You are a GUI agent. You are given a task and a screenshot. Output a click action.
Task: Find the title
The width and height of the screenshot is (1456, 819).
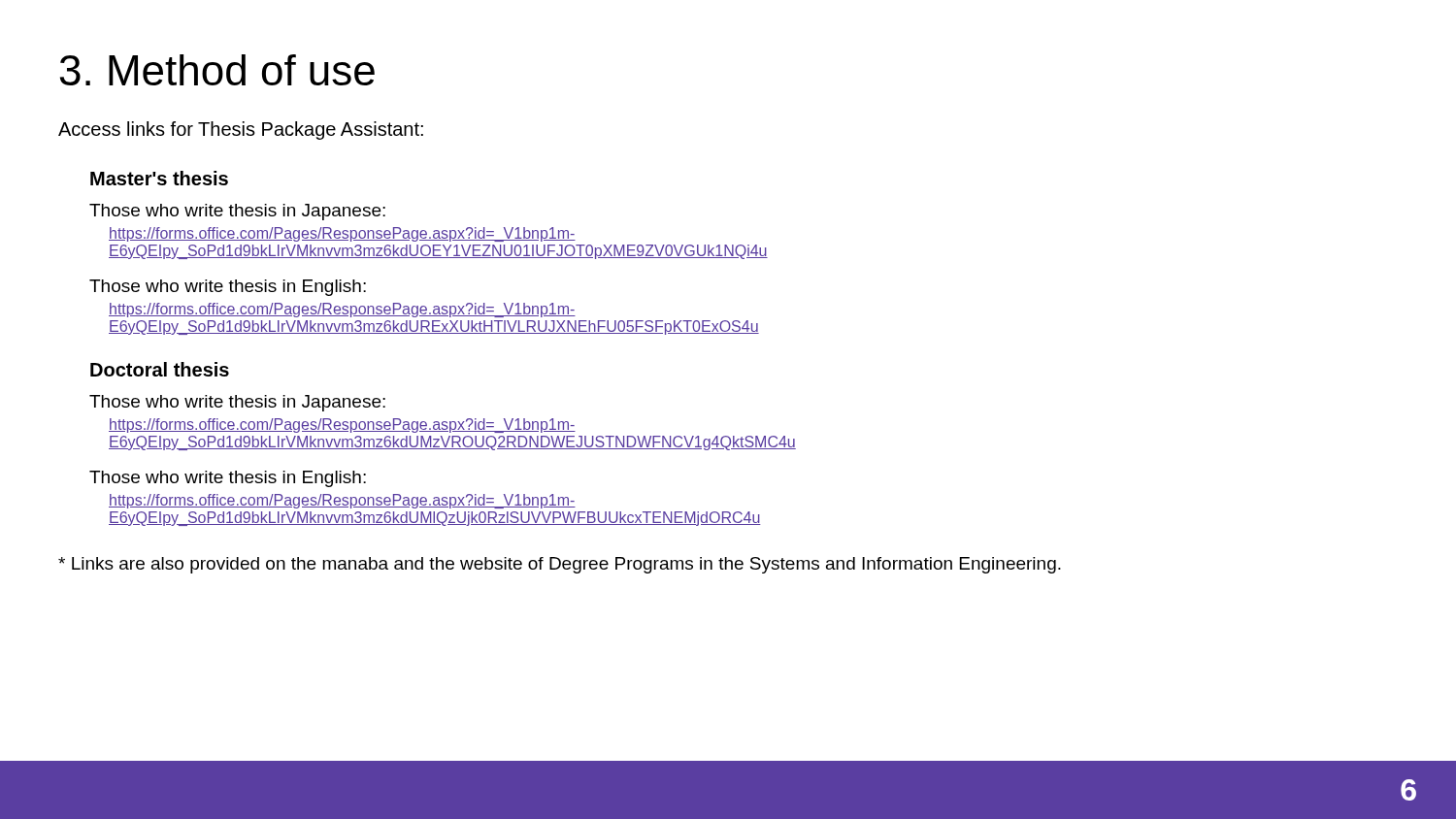point(728,71)
